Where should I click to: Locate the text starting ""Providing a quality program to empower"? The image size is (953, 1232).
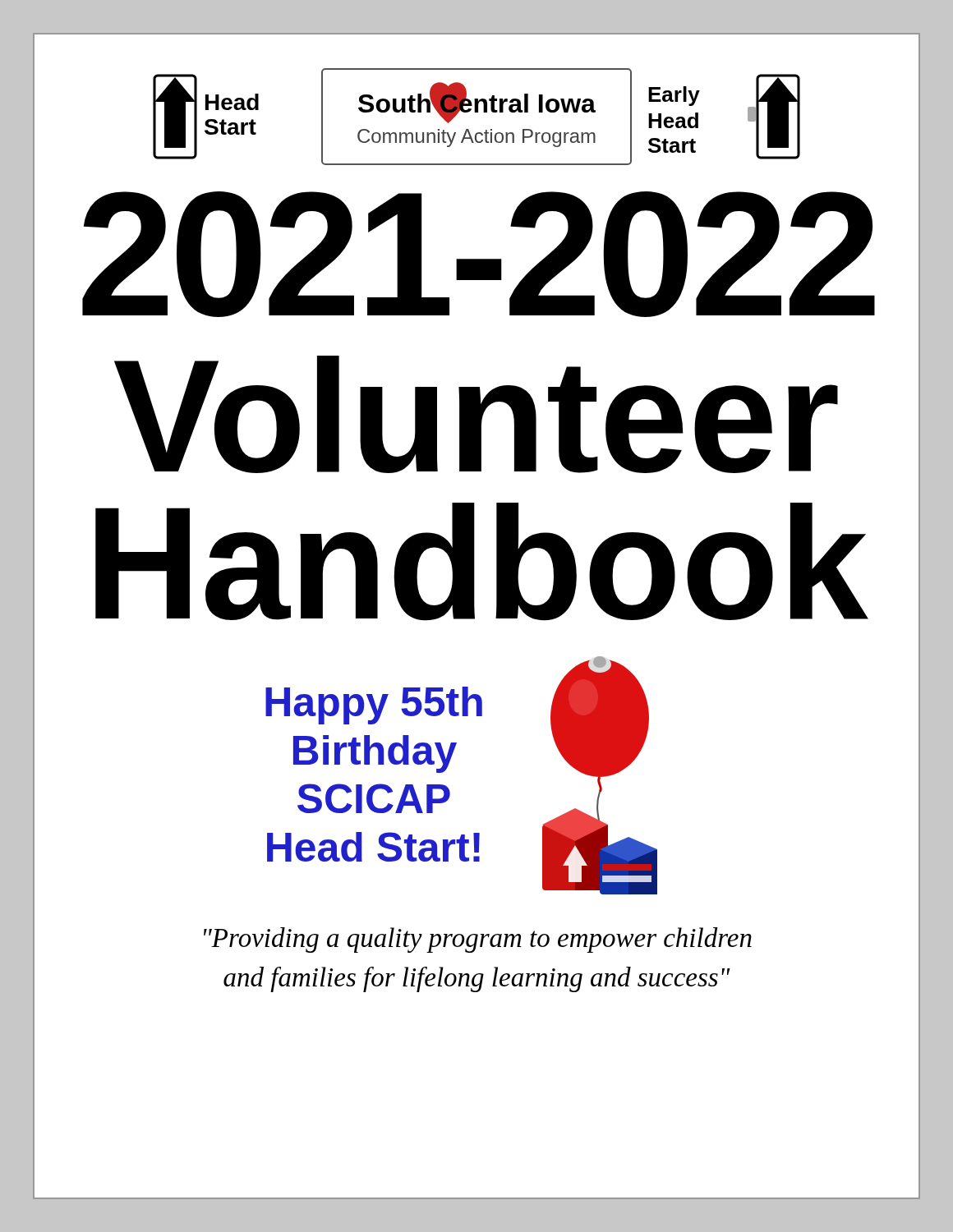click(x=476, y=957)
